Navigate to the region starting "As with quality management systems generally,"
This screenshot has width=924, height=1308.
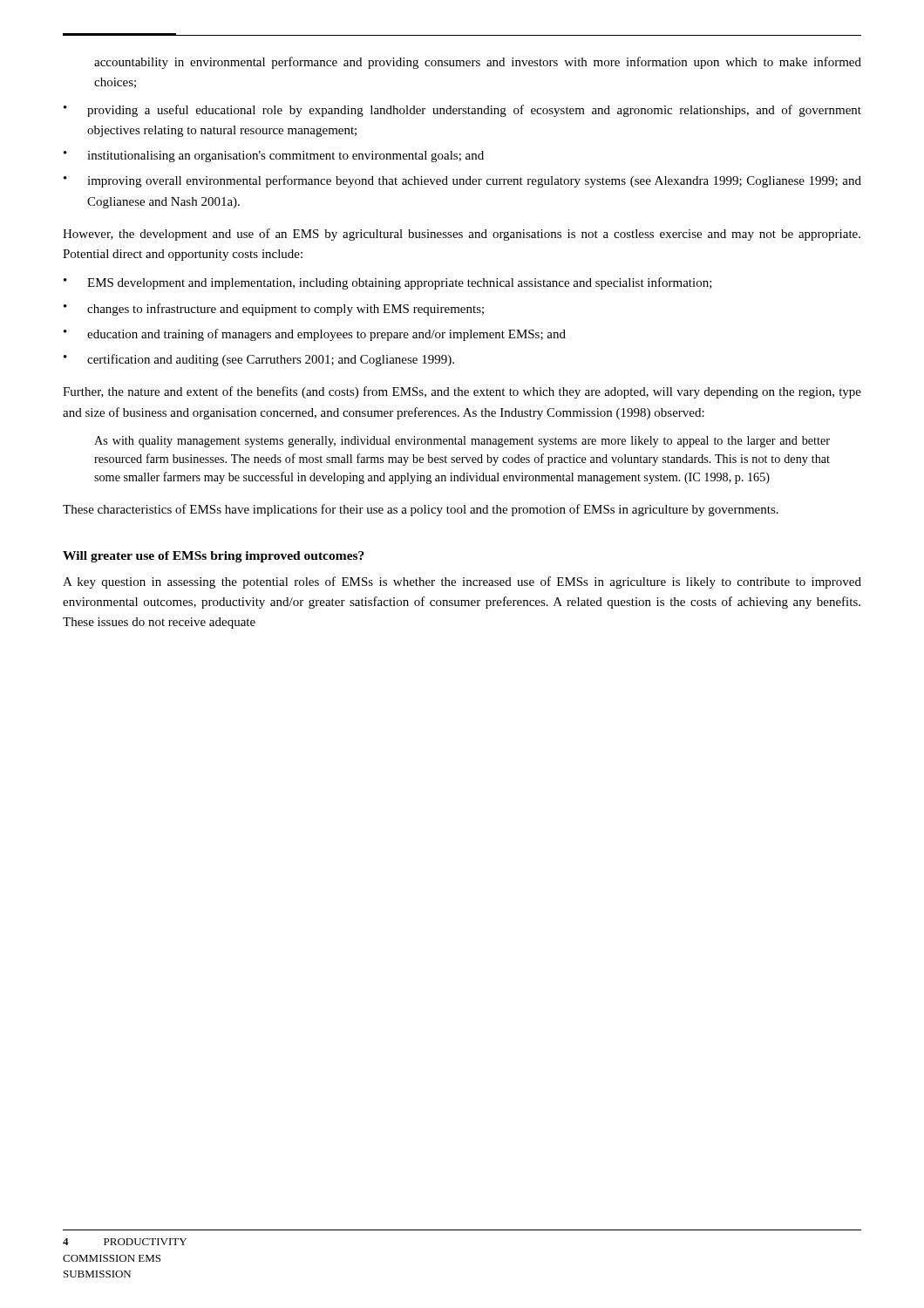(462, 459)
